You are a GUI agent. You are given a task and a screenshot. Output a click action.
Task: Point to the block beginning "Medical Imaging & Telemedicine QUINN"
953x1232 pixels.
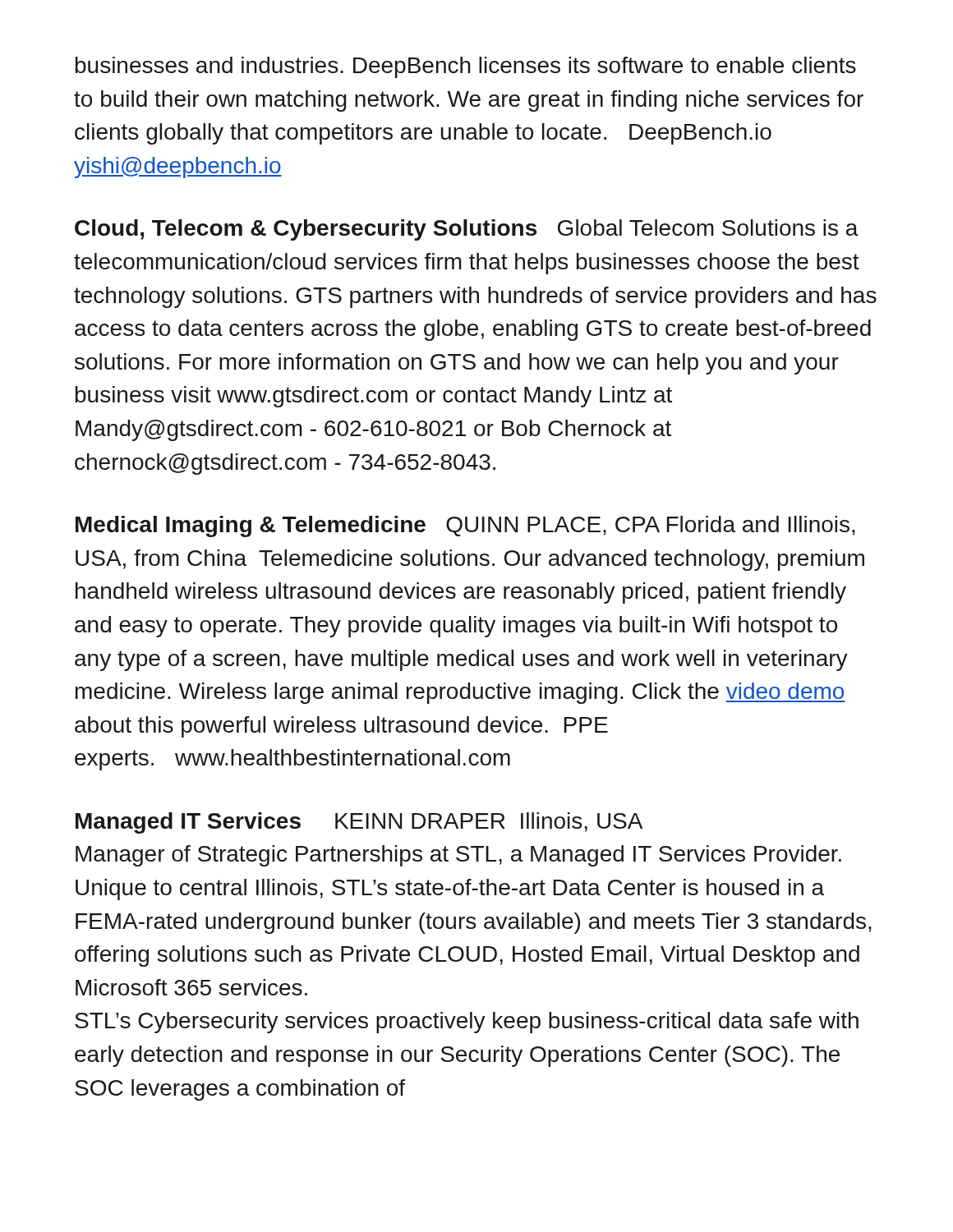tap(470, 641)
